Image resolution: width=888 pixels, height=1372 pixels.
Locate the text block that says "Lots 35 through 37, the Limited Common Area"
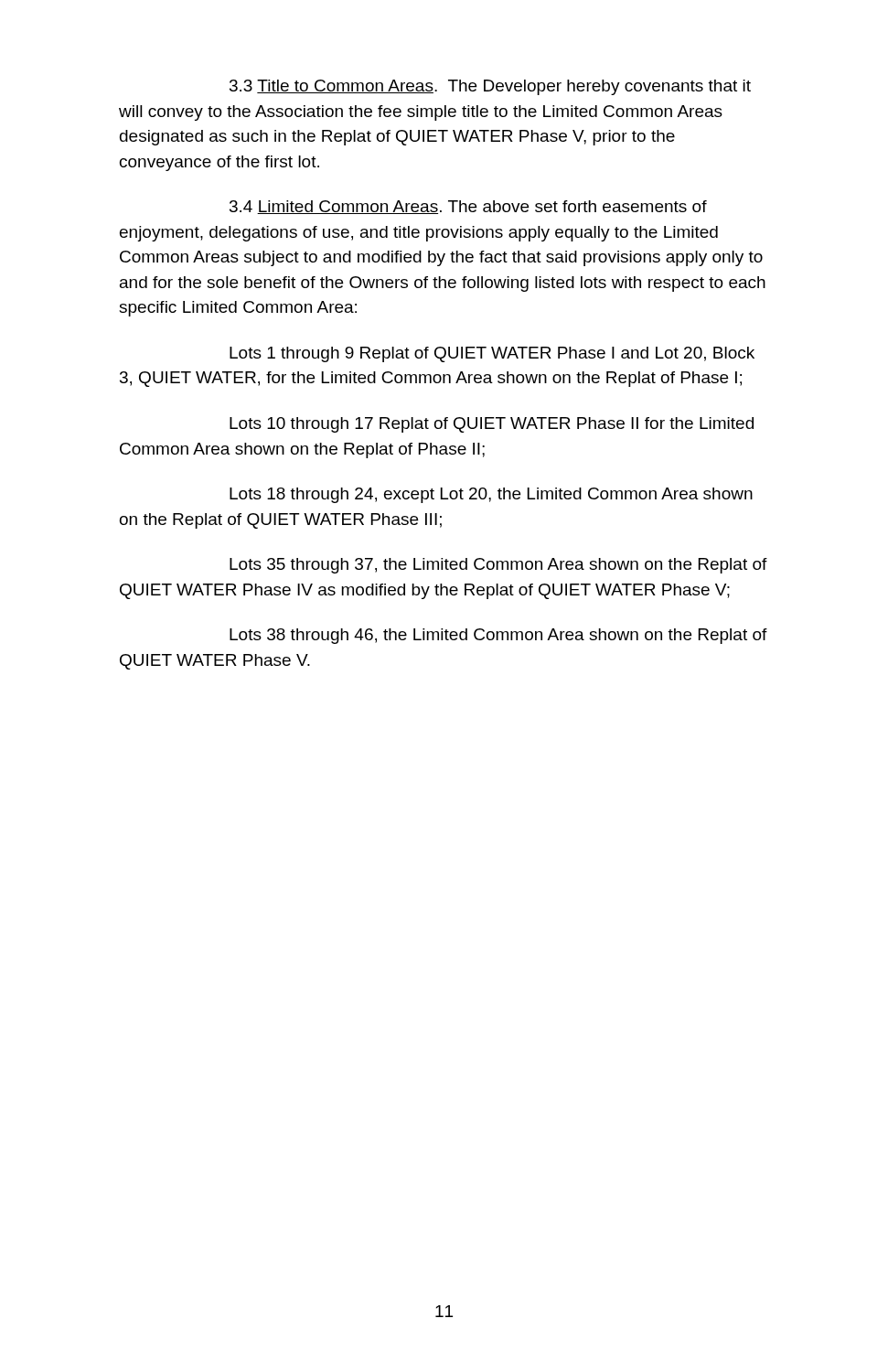click(443, 577)
